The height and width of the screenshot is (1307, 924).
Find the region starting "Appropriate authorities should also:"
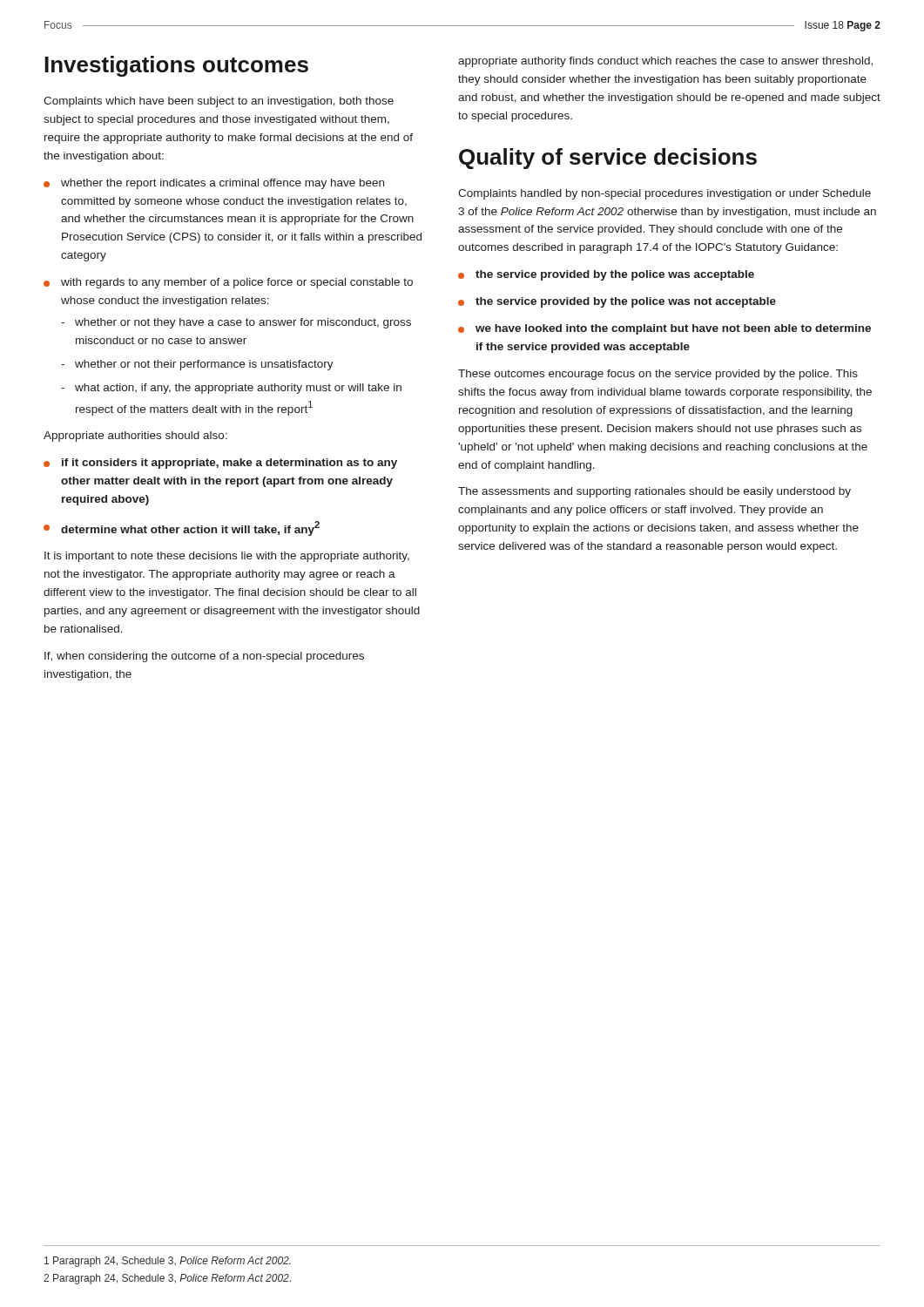(x=235, y=436)
